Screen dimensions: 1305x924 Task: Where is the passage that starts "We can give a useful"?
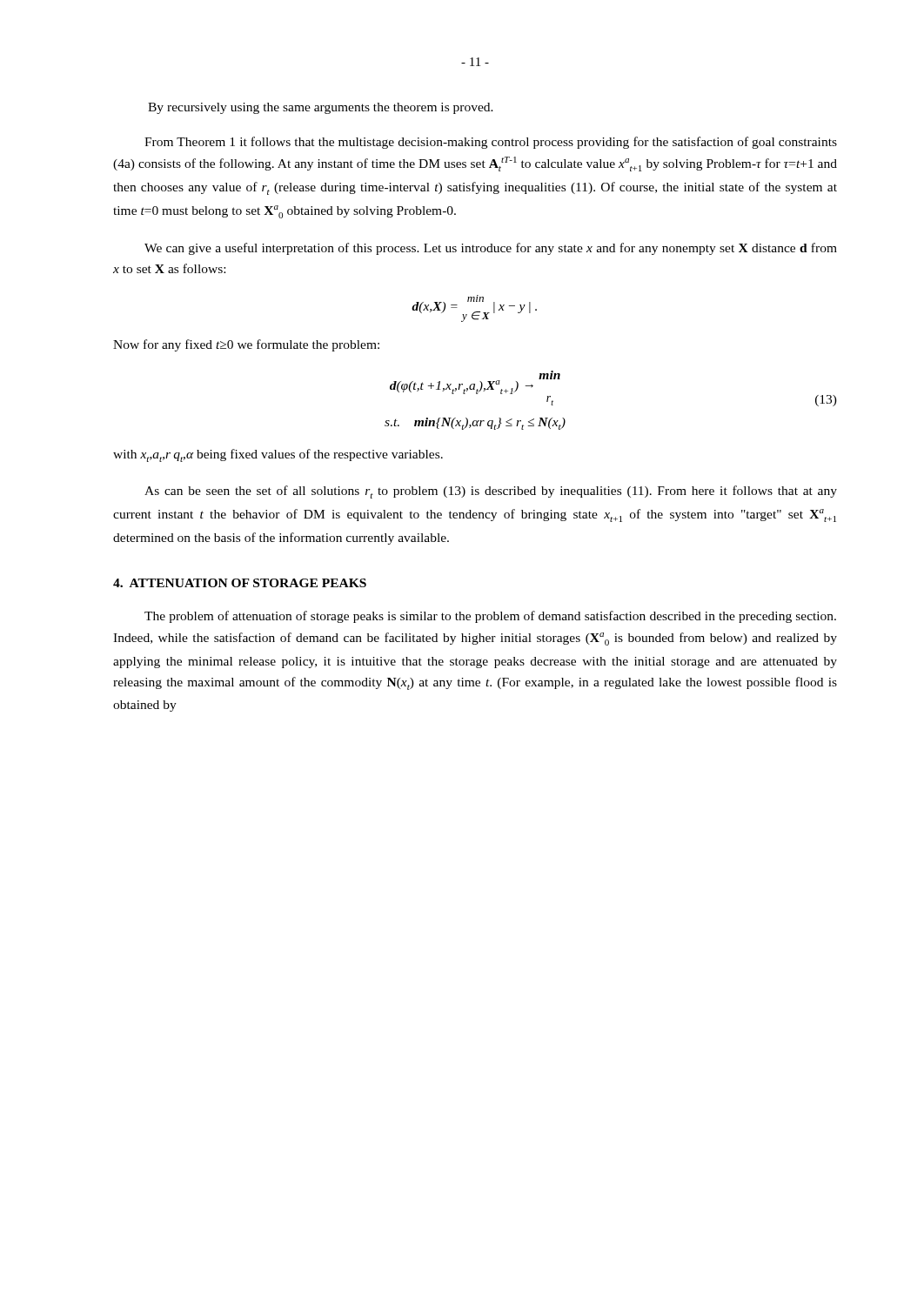point(475,258)
